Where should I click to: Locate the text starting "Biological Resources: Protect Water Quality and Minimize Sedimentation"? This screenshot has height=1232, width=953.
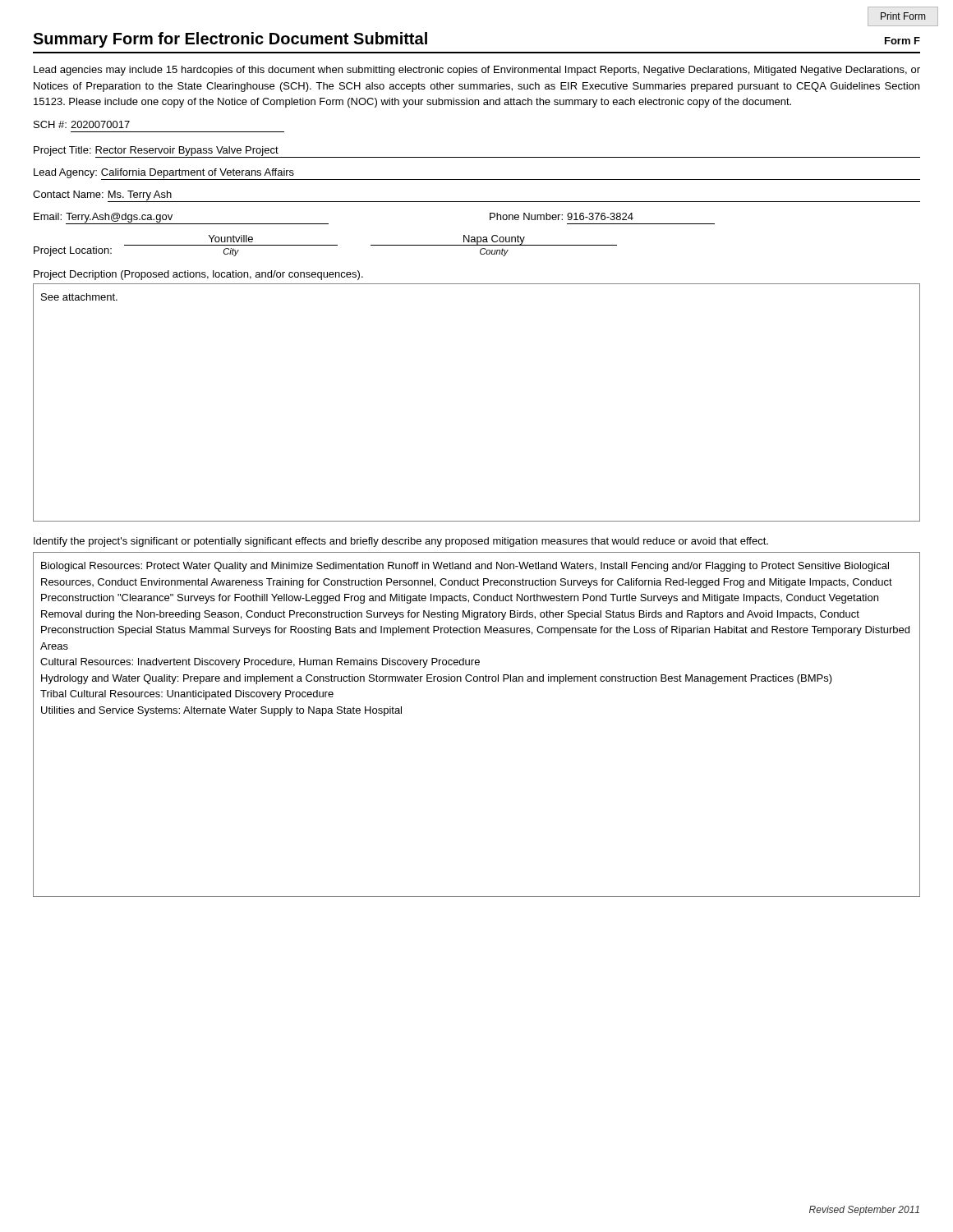pos(475,638)
